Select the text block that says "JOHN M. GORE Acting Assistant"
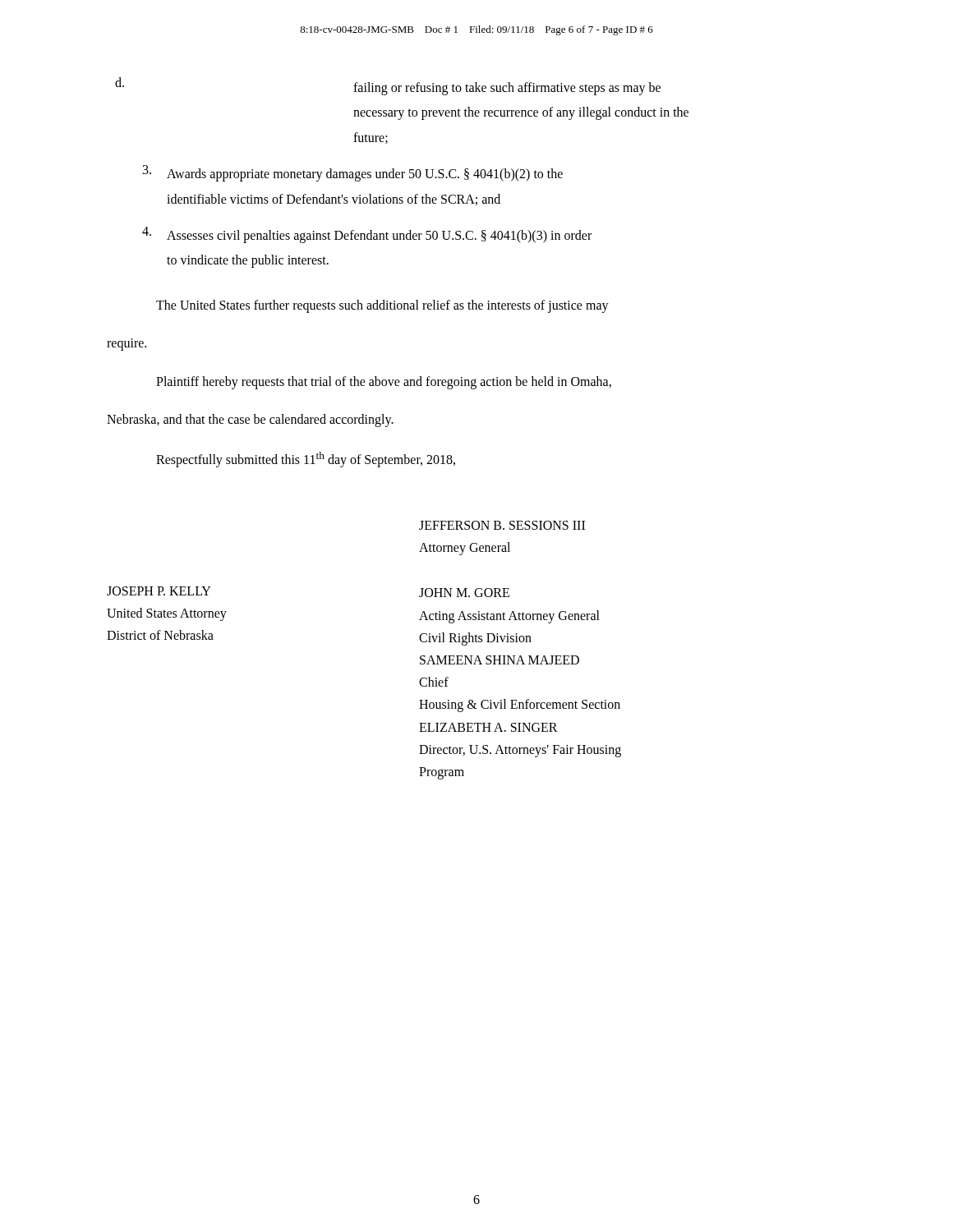 click(464, 593)
